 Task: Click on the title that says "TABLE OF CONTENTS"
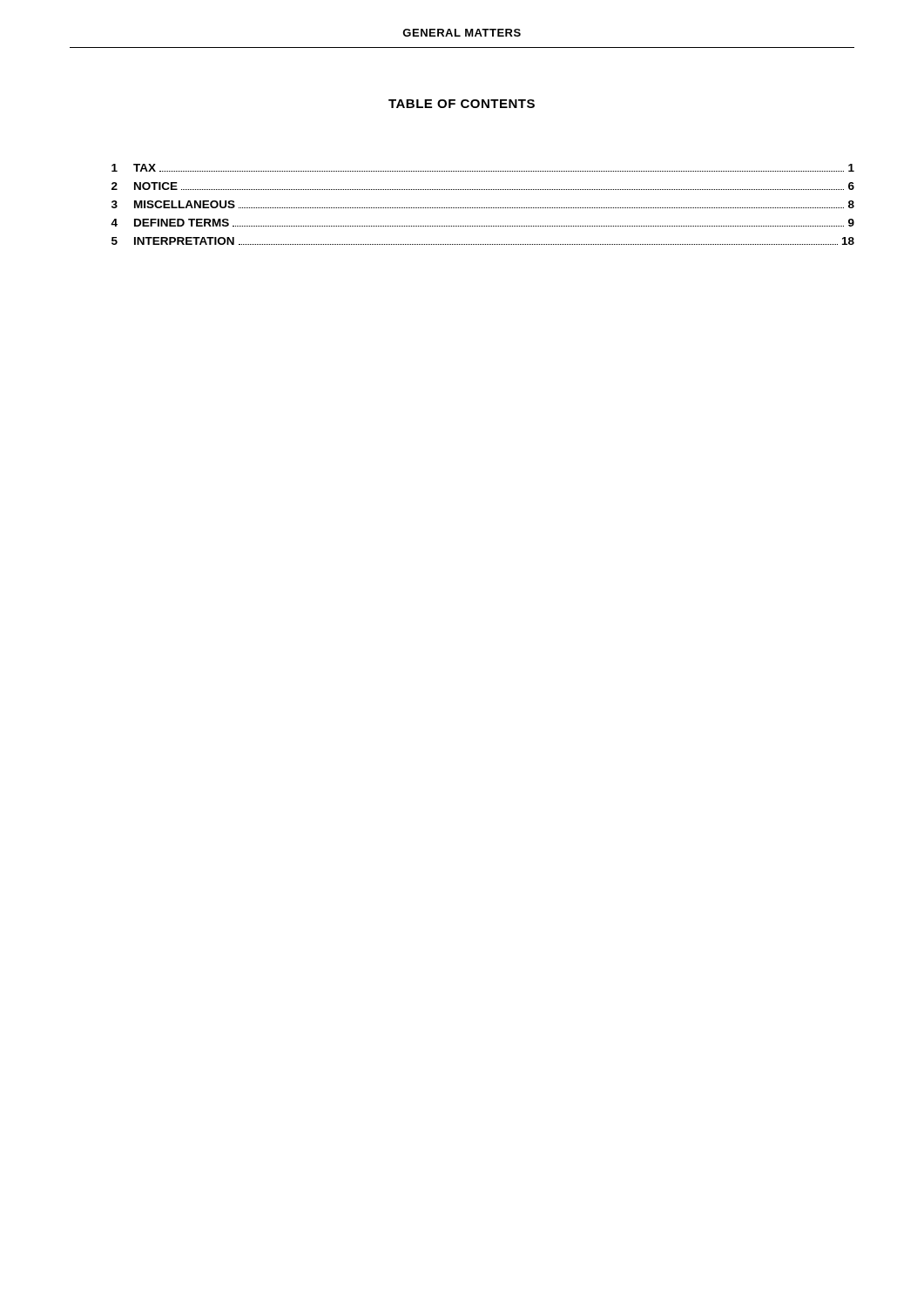click(x=462, y=103)
